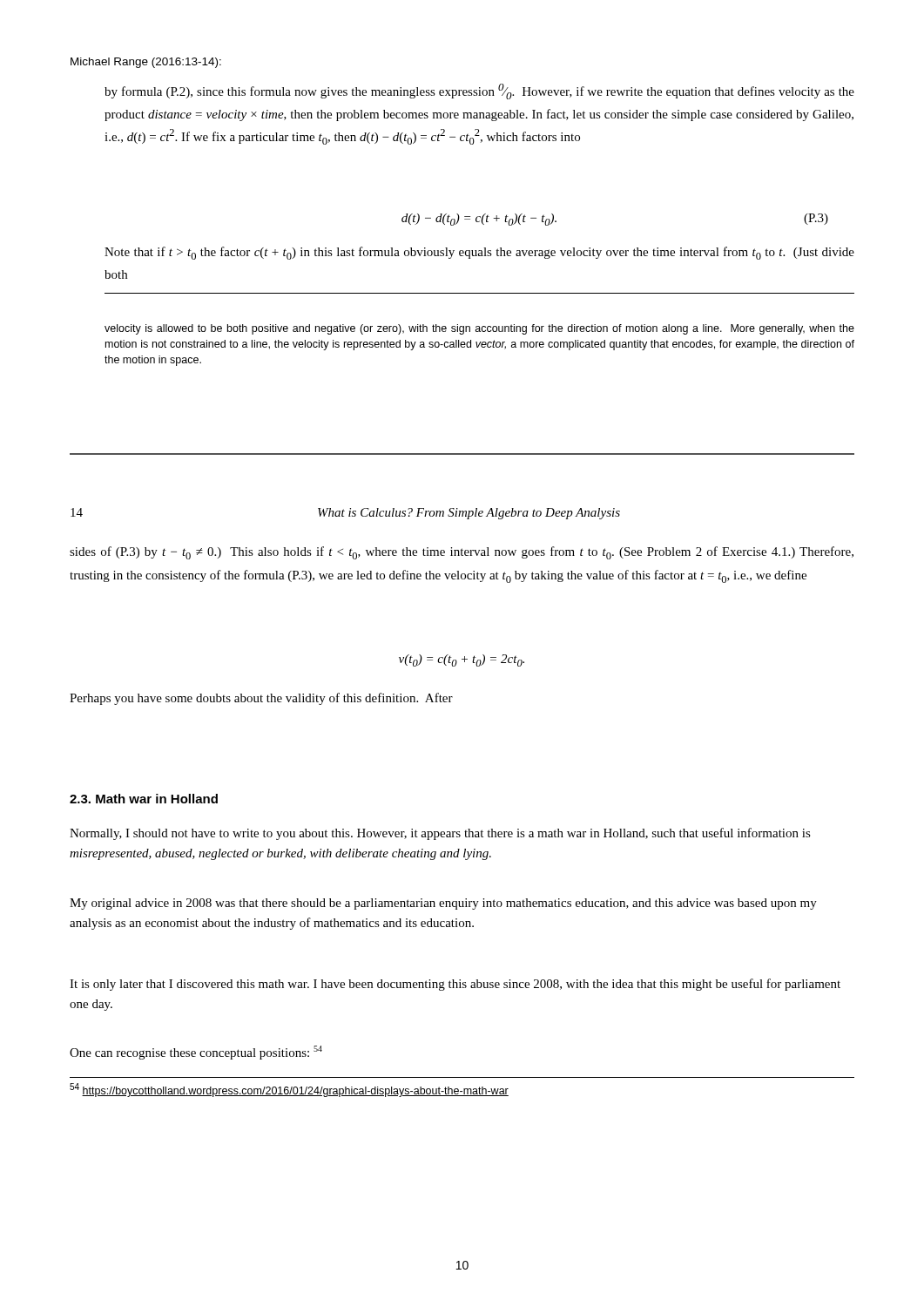Screen dimensions: 1307x924
Task: Navigate to the text block starting "Perhaps you have some doubts about the"
Action: [462, 699]
